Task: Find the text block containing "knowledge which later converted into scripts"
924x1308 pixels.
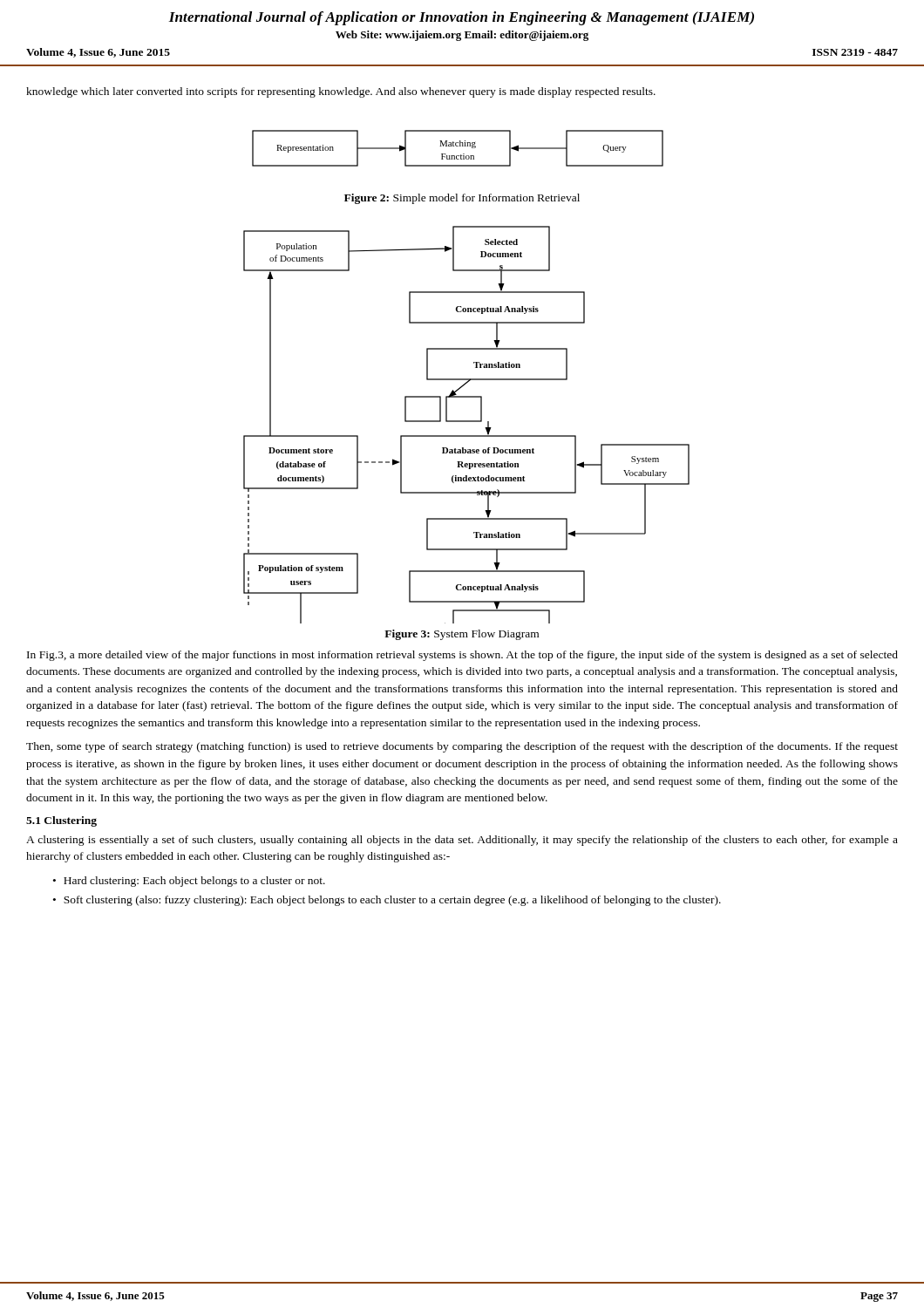Action: coord(341,91)
